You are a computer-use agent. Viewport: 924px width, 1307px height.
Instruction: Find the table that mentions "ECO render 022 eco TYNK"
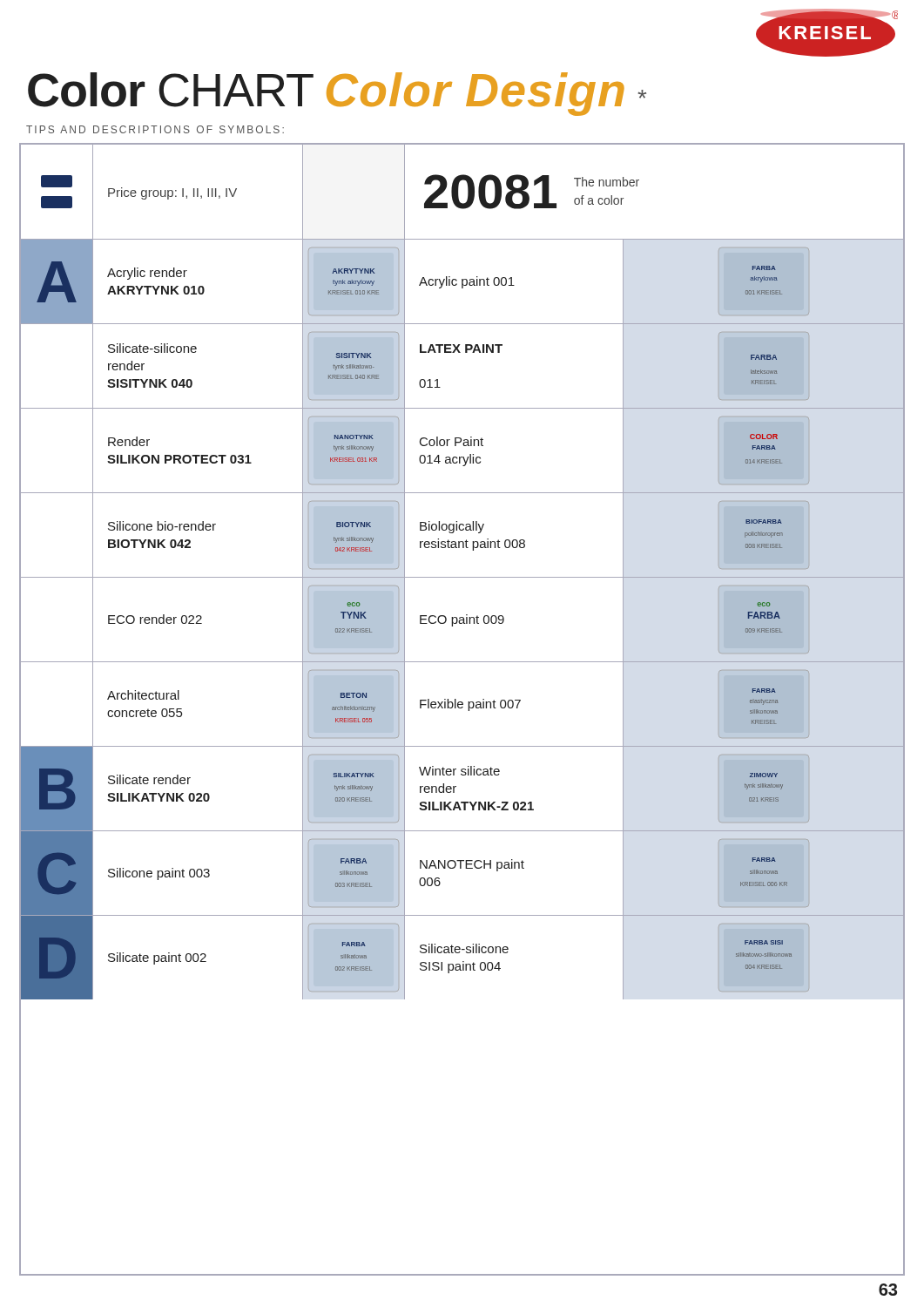point(462,620)
